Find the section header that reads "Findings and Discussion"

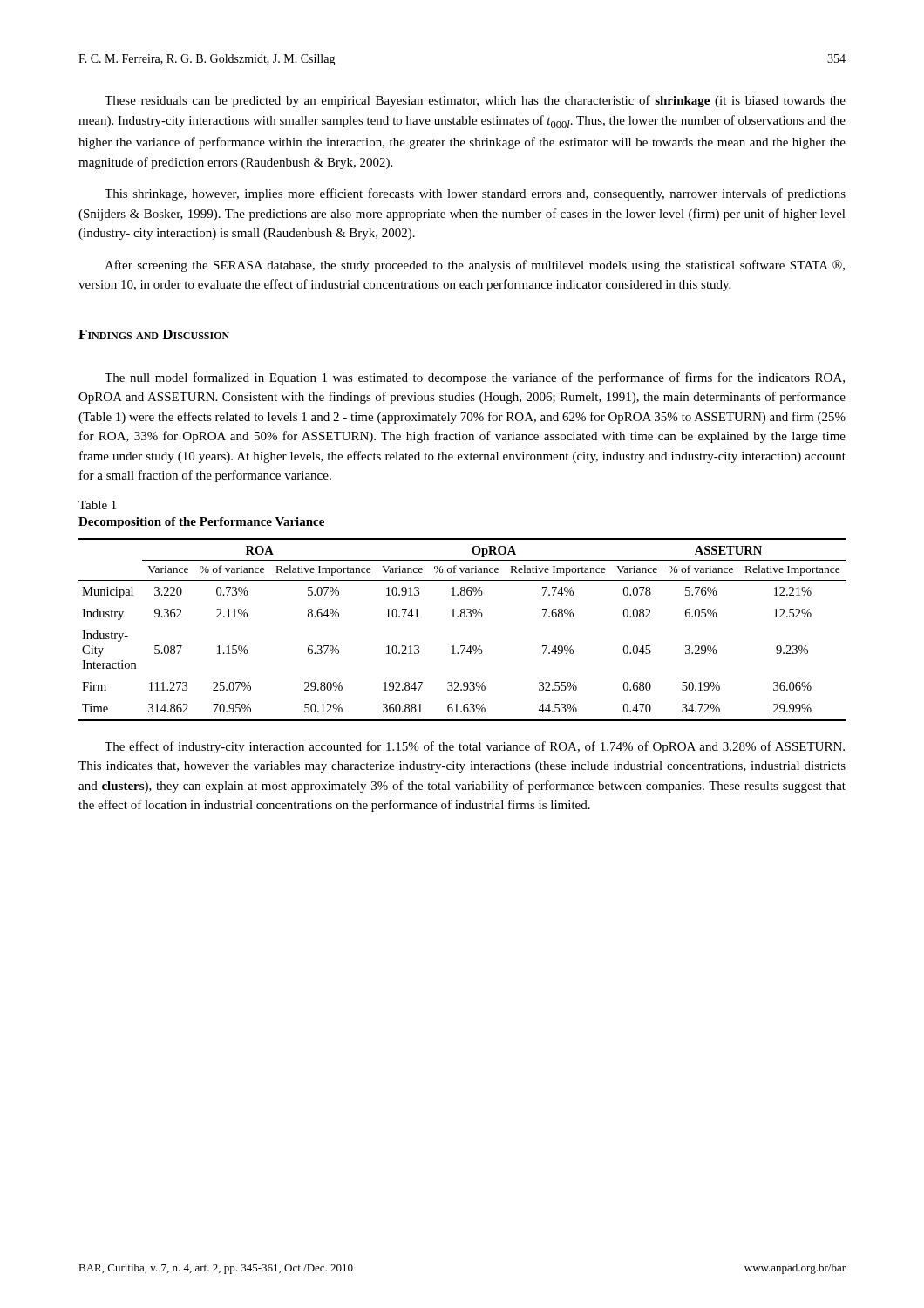154,334
